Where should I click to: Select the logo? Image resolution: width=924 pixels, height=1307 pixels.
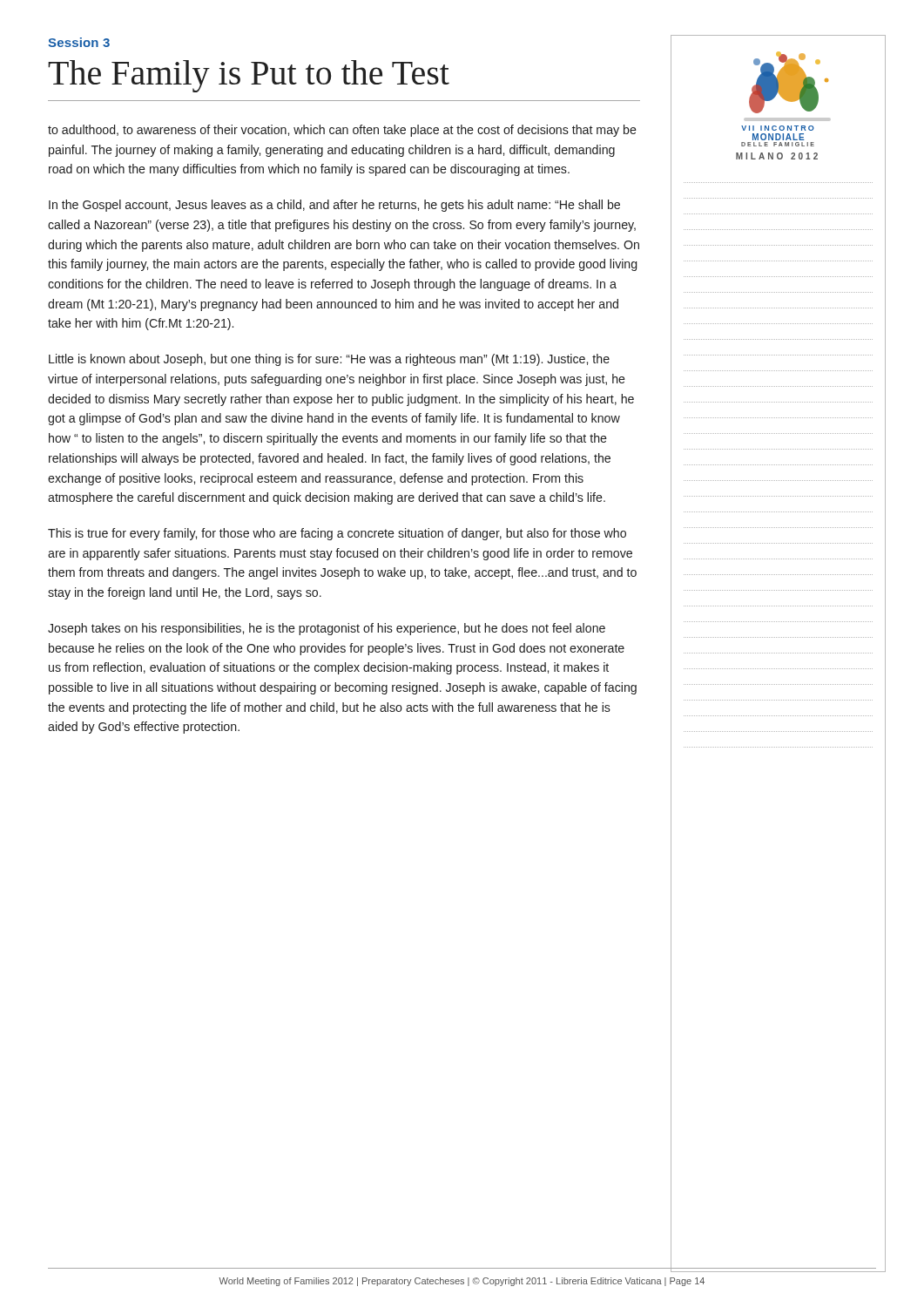click(778, 103)
